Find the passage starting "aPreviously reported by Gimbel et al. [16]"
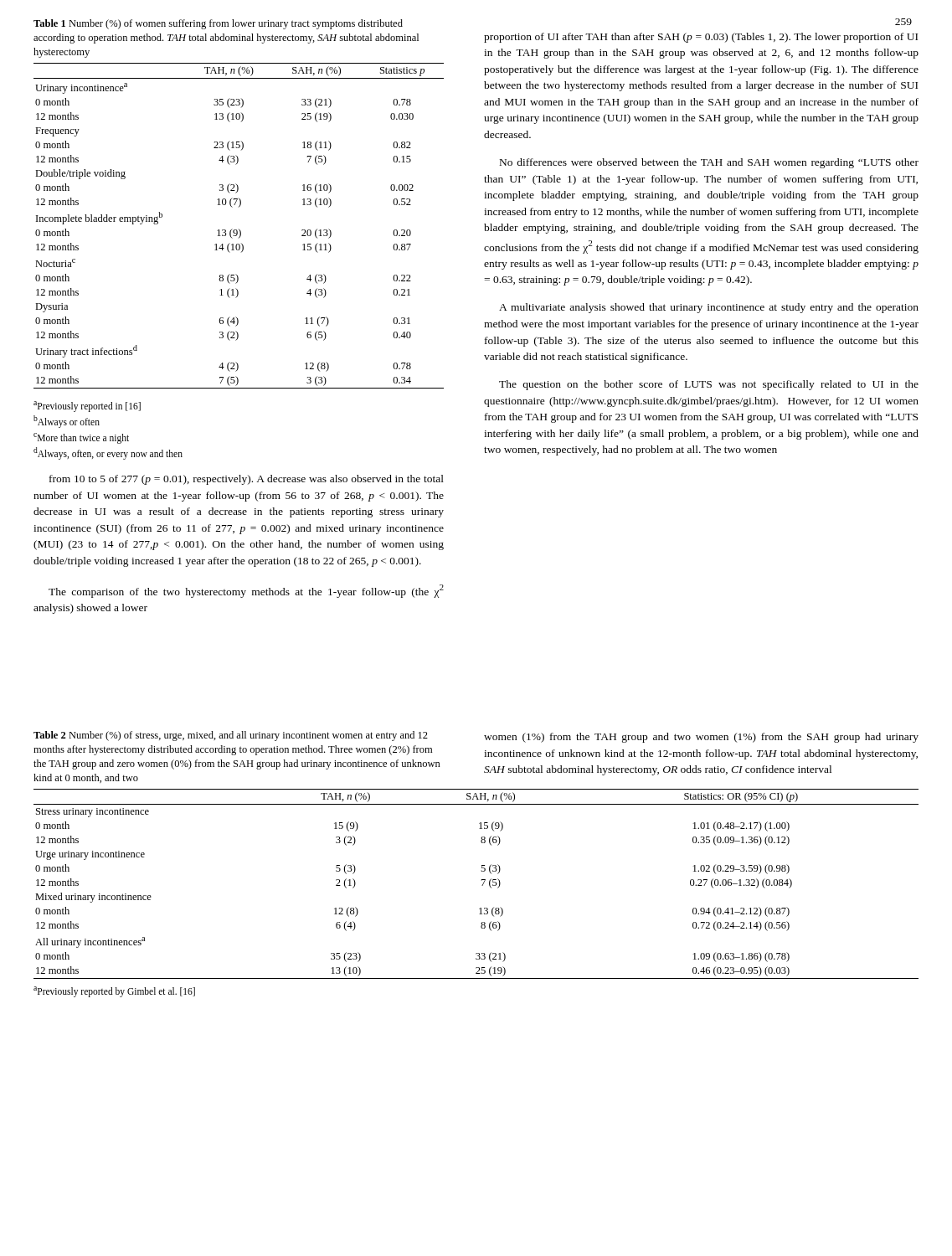This screenshot has width=952, height=1256. (x=114, y=992)
